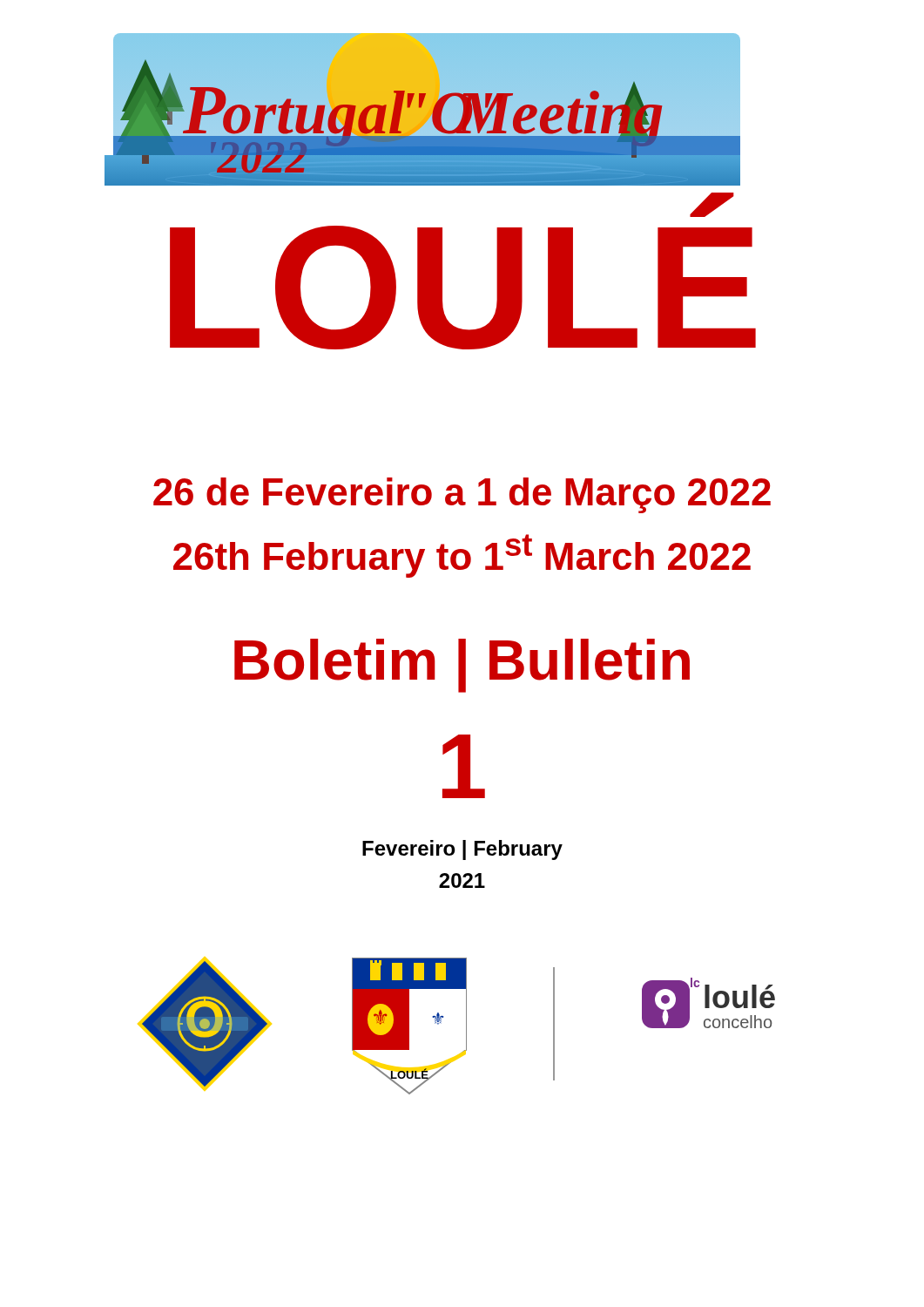
Task: Point to the block starting "26th February to 1st March 2022"
Action: tap(462, 552)
